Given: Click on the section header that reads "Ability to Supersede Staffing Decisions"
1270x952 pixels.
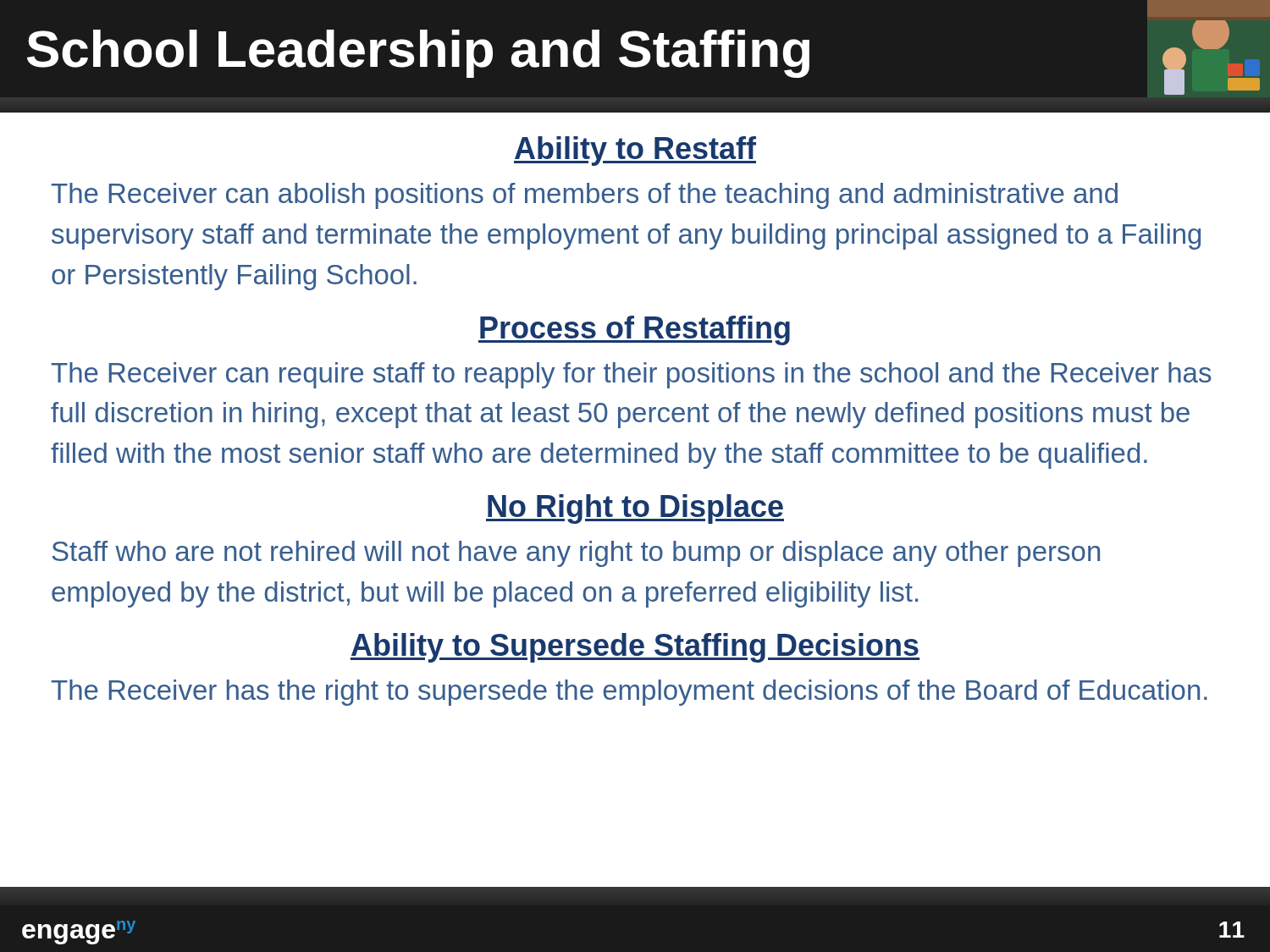Looking at the screenshot, I should [x=635, y=645].
